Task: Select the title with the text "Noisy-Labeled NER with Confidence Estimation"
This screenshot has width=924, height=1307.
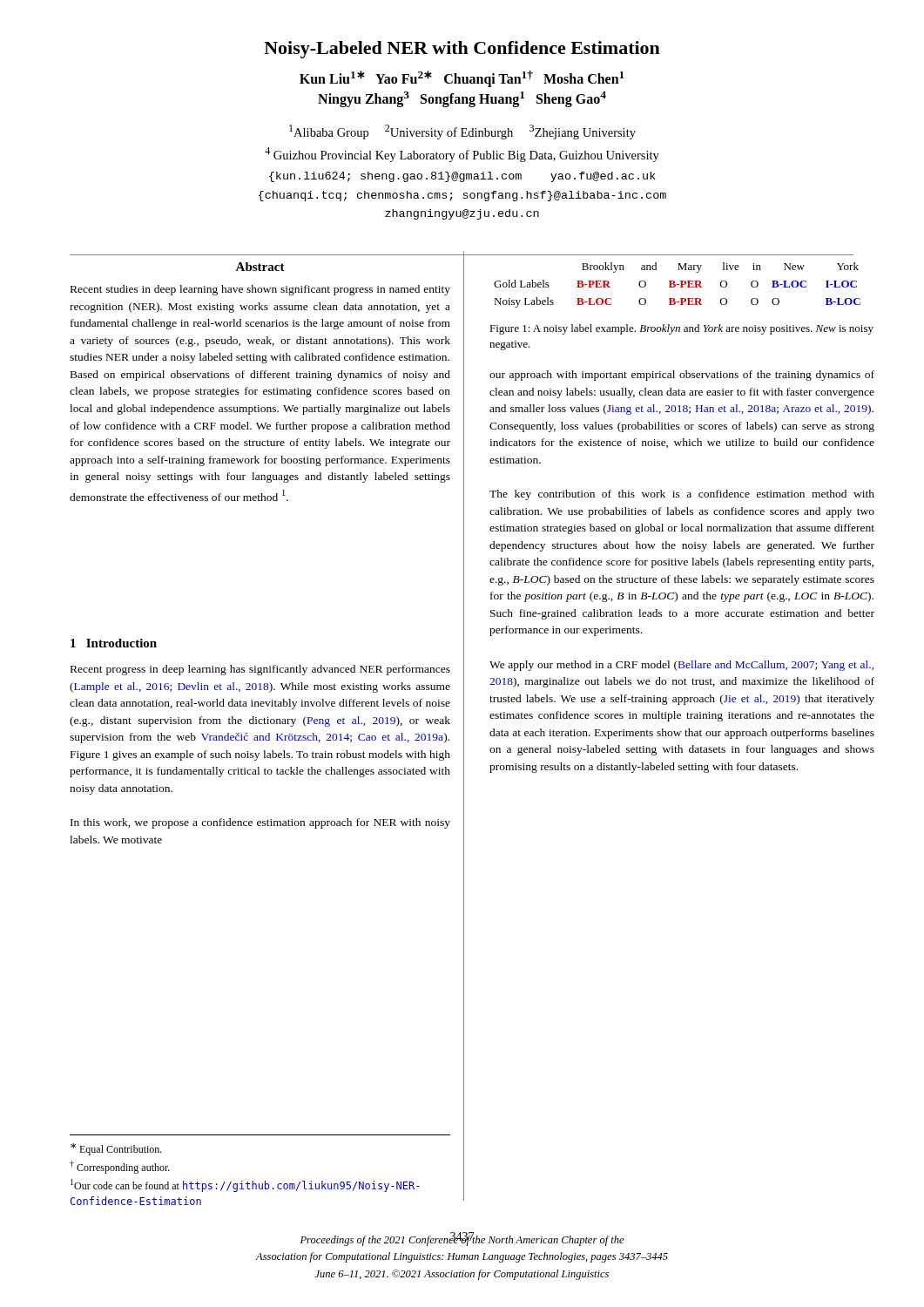Action: pyautogui.click(x=462, y=48)
